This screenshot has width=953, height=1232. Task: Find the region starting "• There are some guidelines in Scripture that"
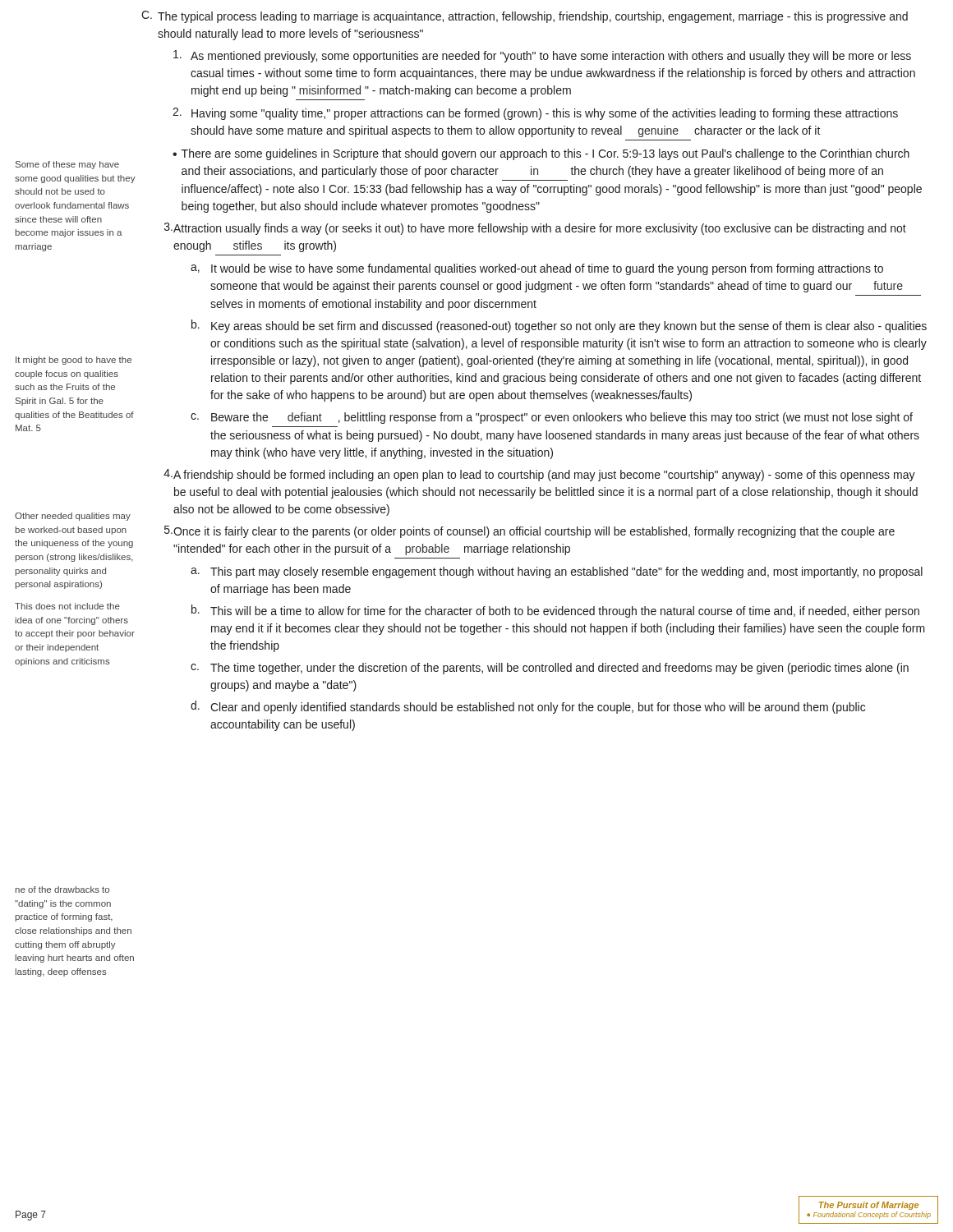[551, 180]
